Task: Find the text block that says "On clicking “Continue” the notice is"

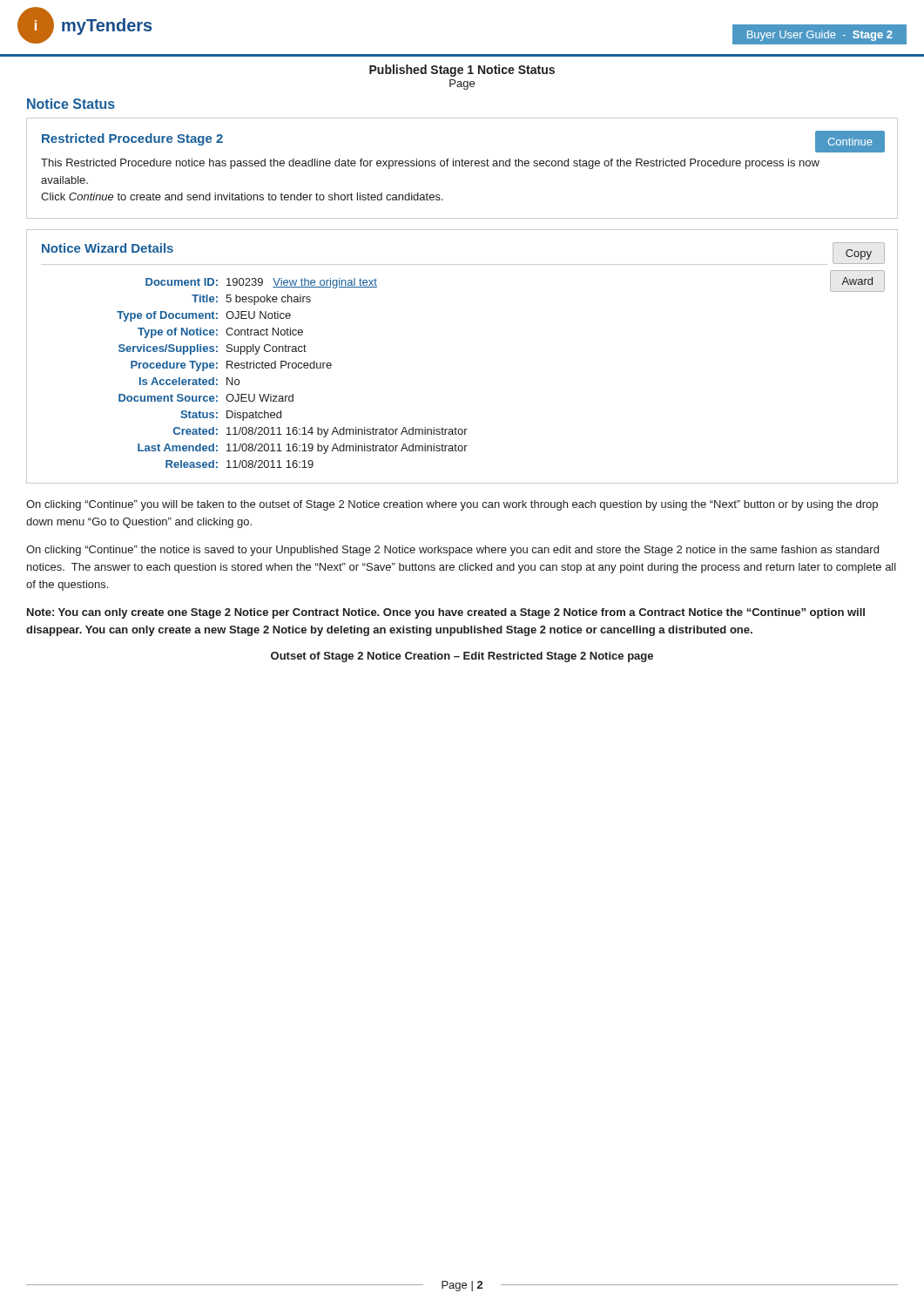Action: coord(461,567)
